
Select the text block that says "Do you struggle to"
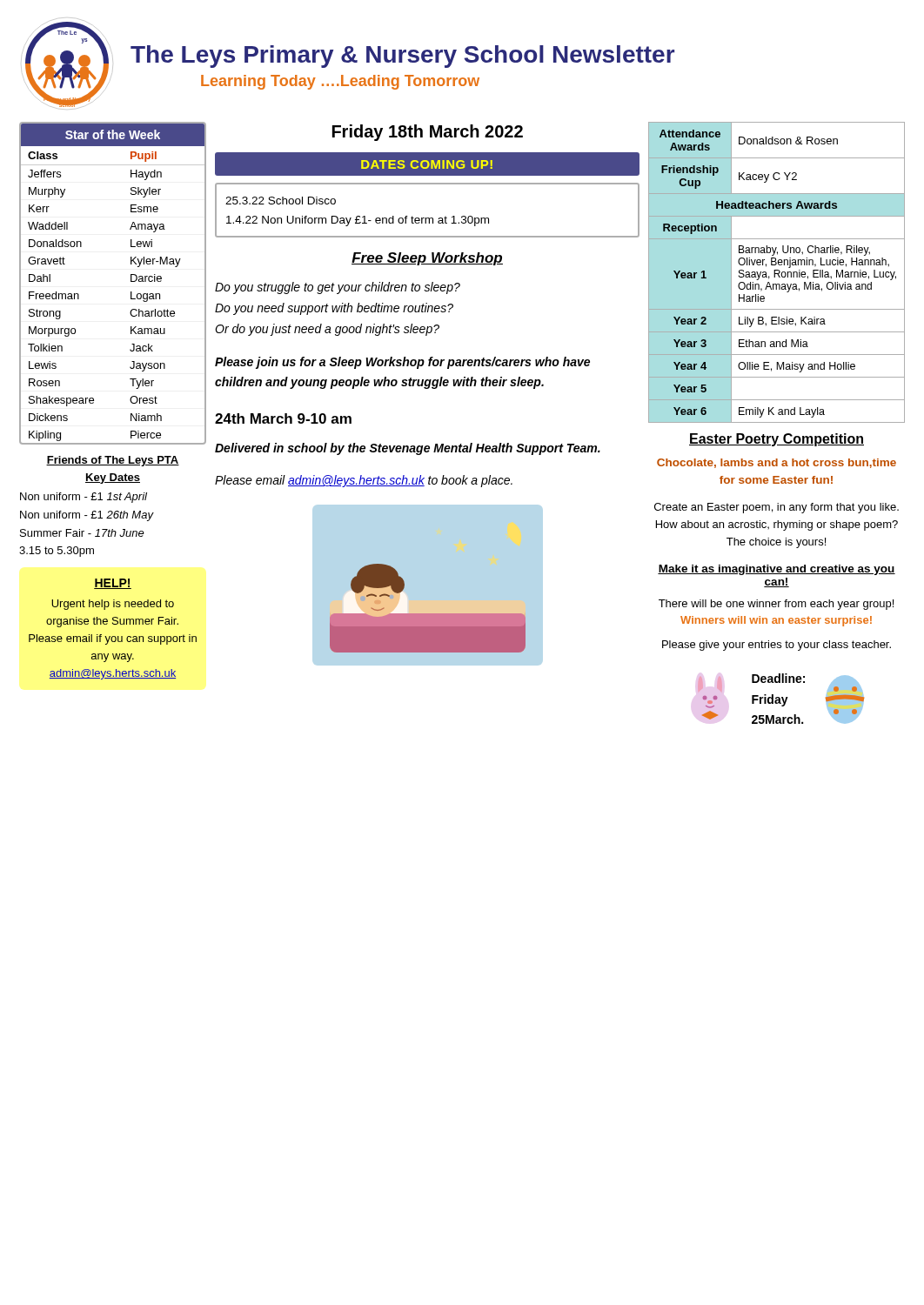tap(337, 308)
